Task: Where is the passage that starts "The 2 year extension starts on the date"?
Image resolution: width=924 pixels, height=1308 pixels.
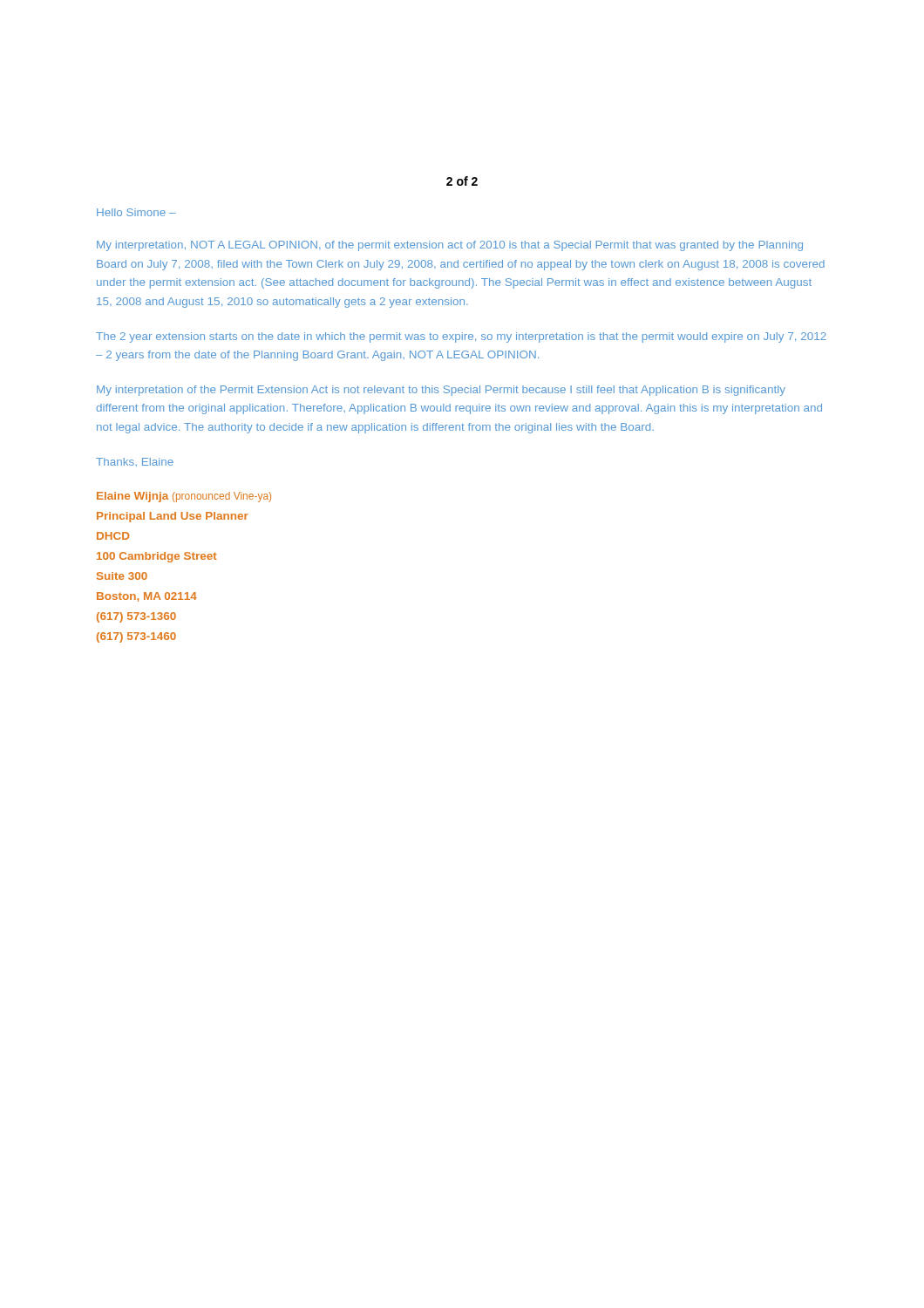Action: 461,345
